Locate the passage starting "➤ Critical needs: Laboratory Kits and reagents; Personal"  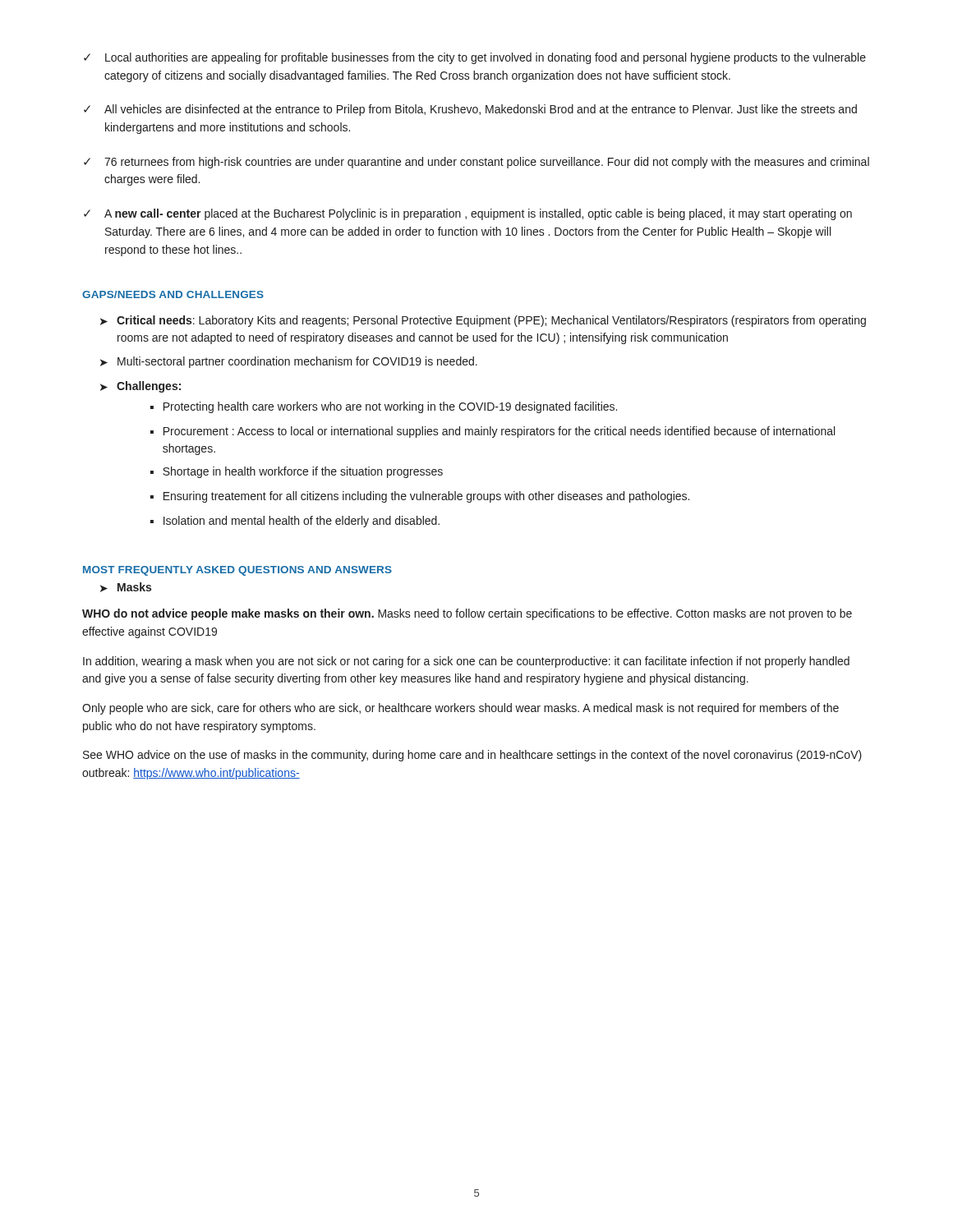pos(485,330)
